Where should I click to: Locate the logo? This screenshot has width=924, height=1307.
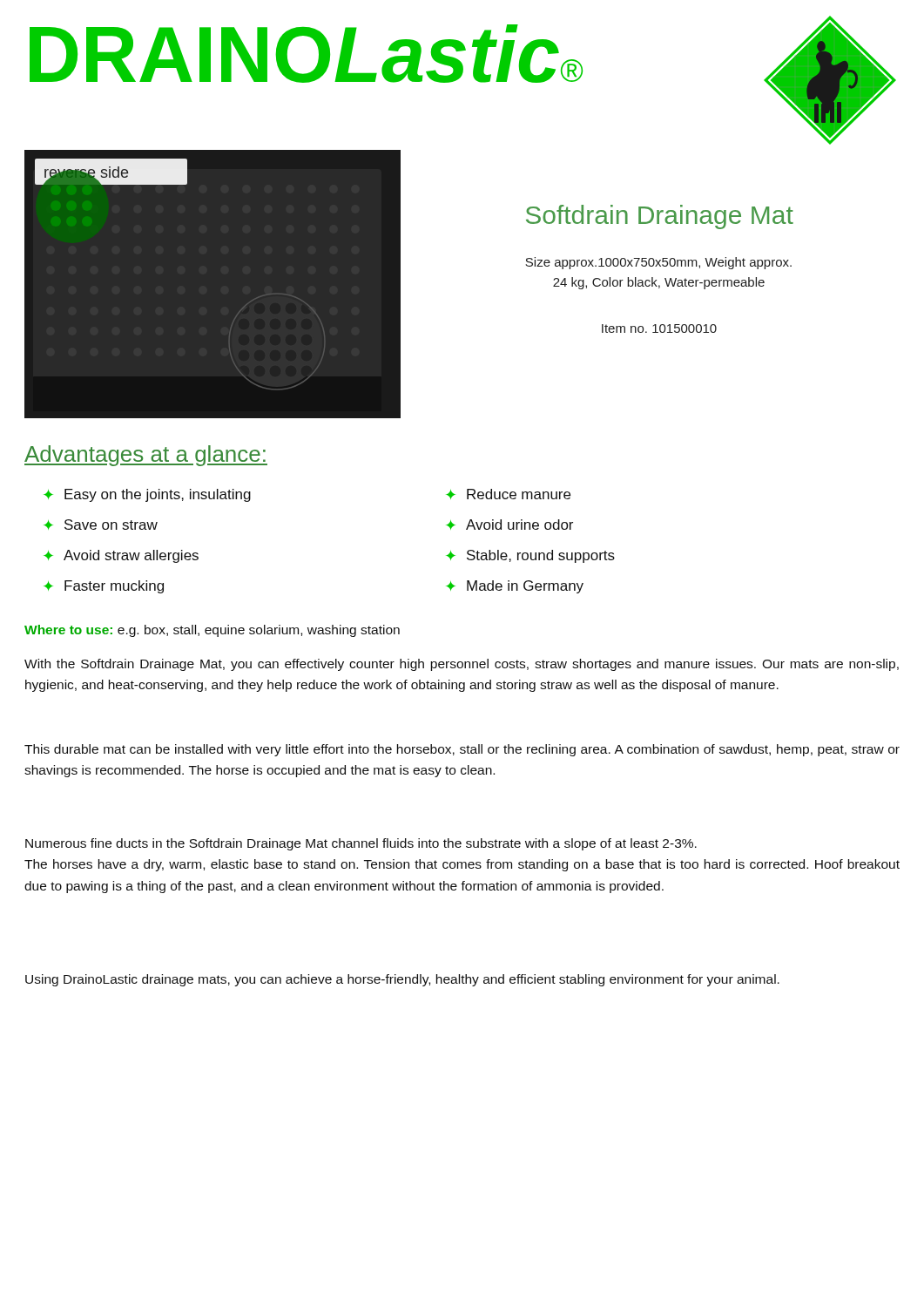click(x=830, y=80)
